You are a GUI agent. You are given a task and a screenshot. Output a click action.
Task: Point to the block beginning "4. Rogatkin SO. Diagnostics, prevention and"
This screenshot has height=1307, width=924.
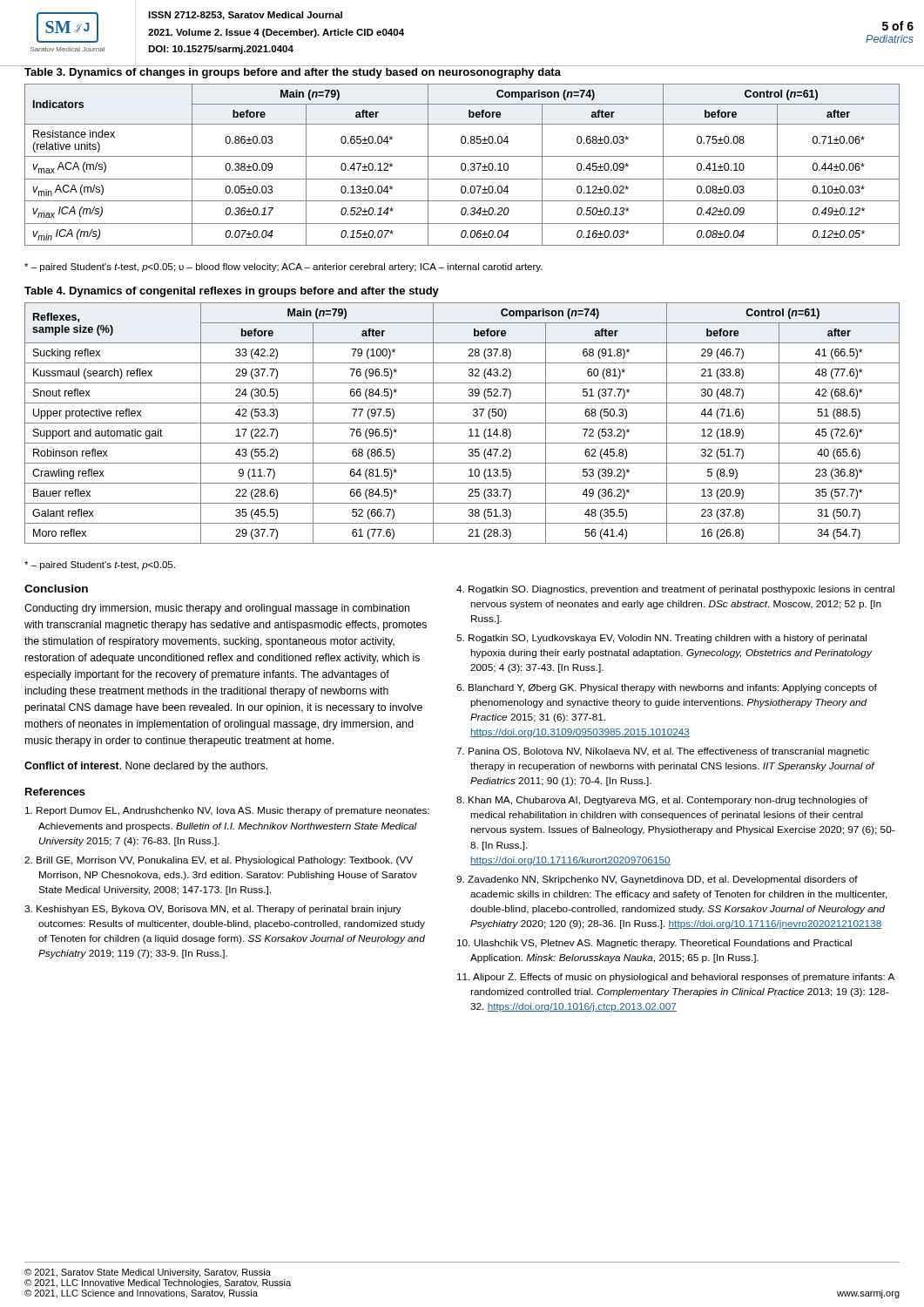[676, 604]
